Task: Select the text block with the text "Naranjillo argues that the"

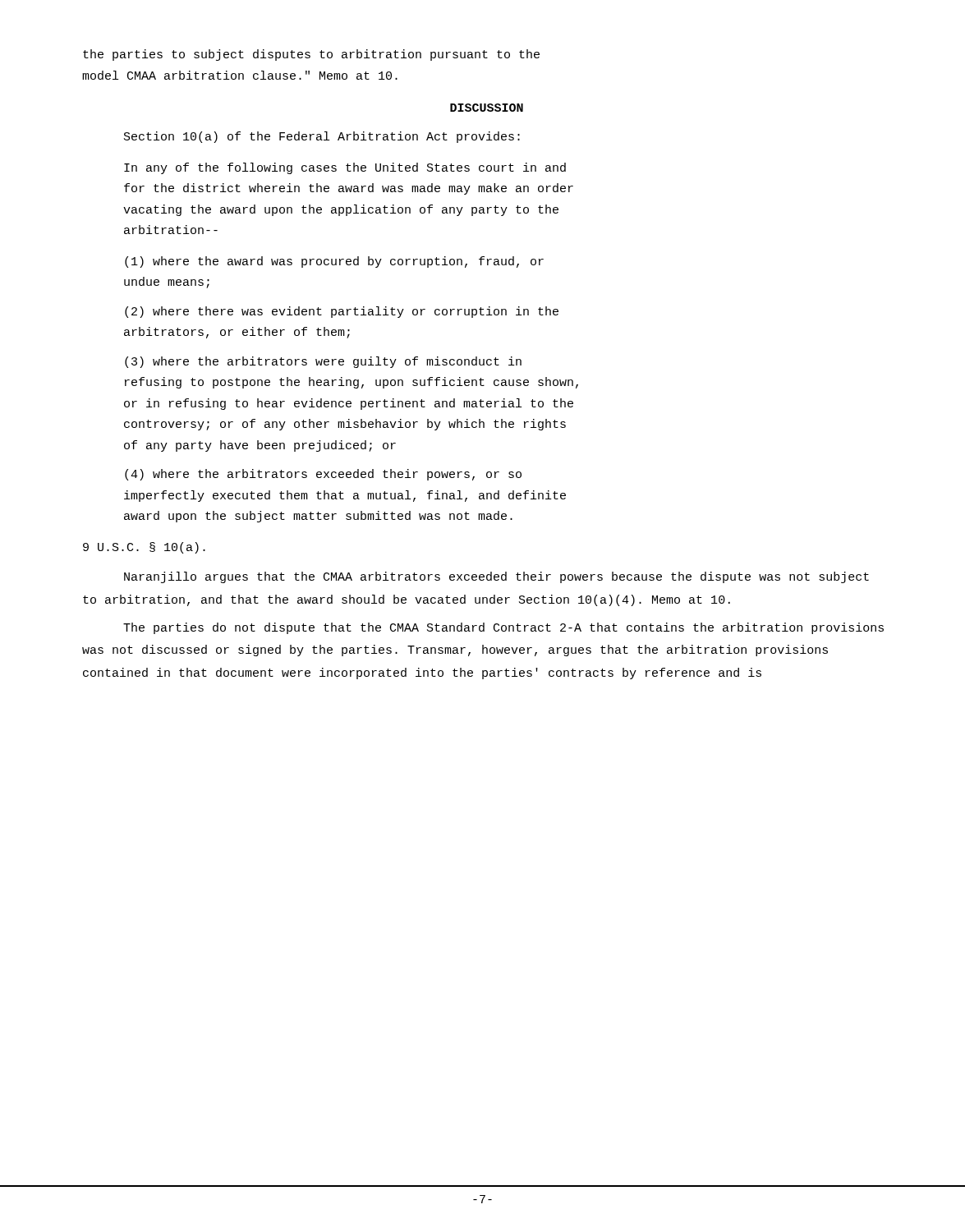Action: coord(476,589)
